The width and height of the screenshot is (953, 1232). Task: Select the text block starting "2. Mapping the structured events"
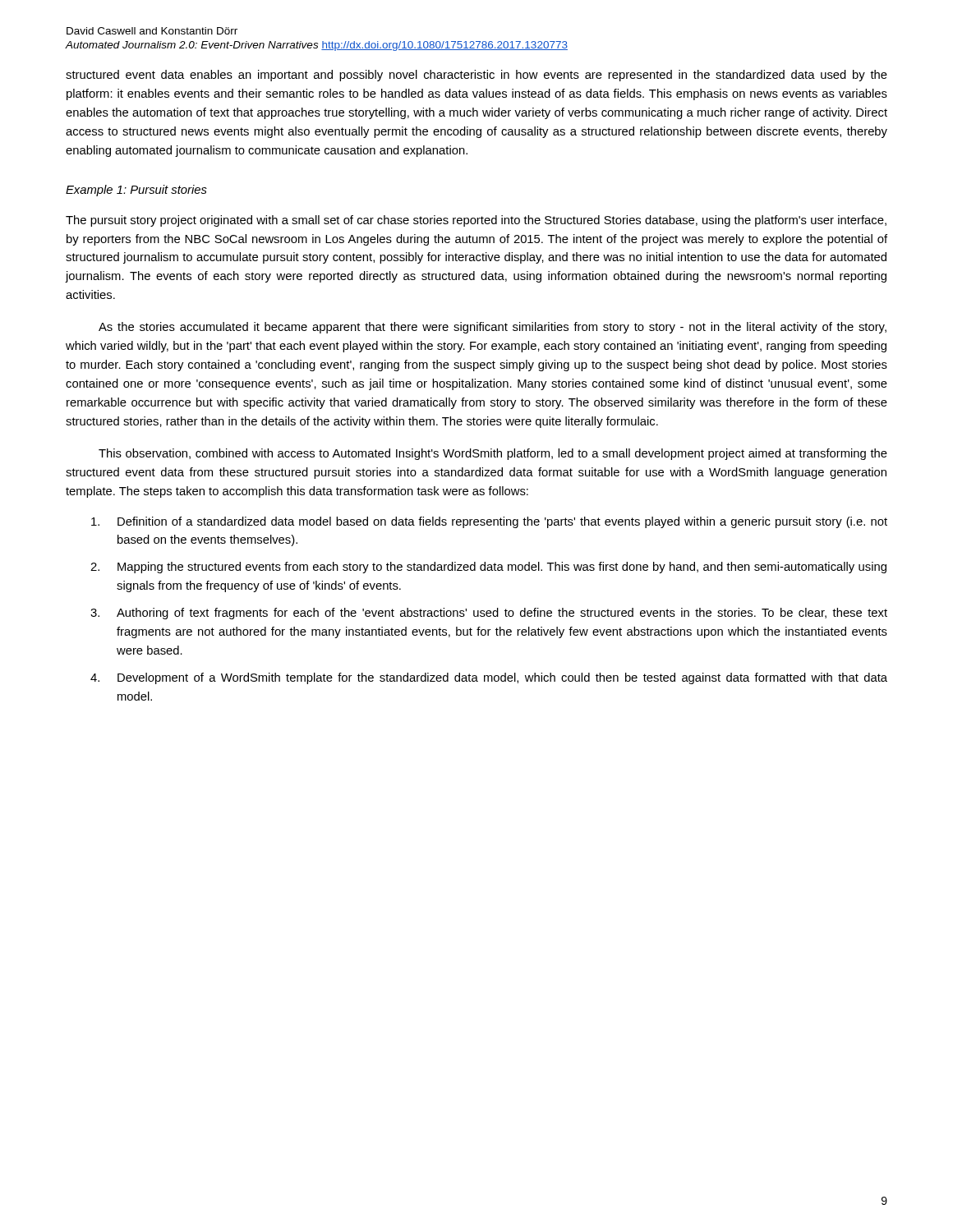coord(489,577)
